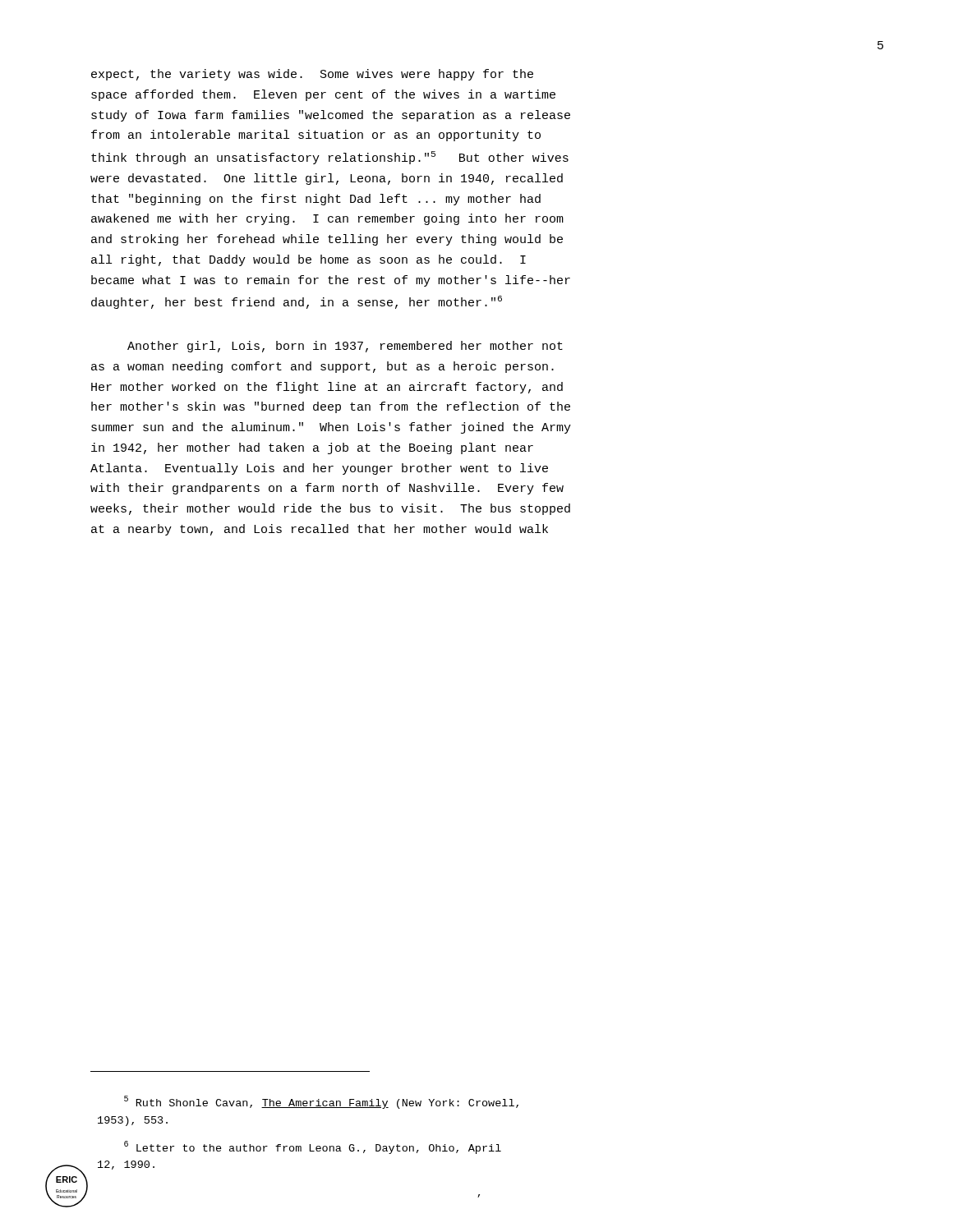
Task: Point to the block beginning "6 Letter to"
Action: pos(296,1155)
